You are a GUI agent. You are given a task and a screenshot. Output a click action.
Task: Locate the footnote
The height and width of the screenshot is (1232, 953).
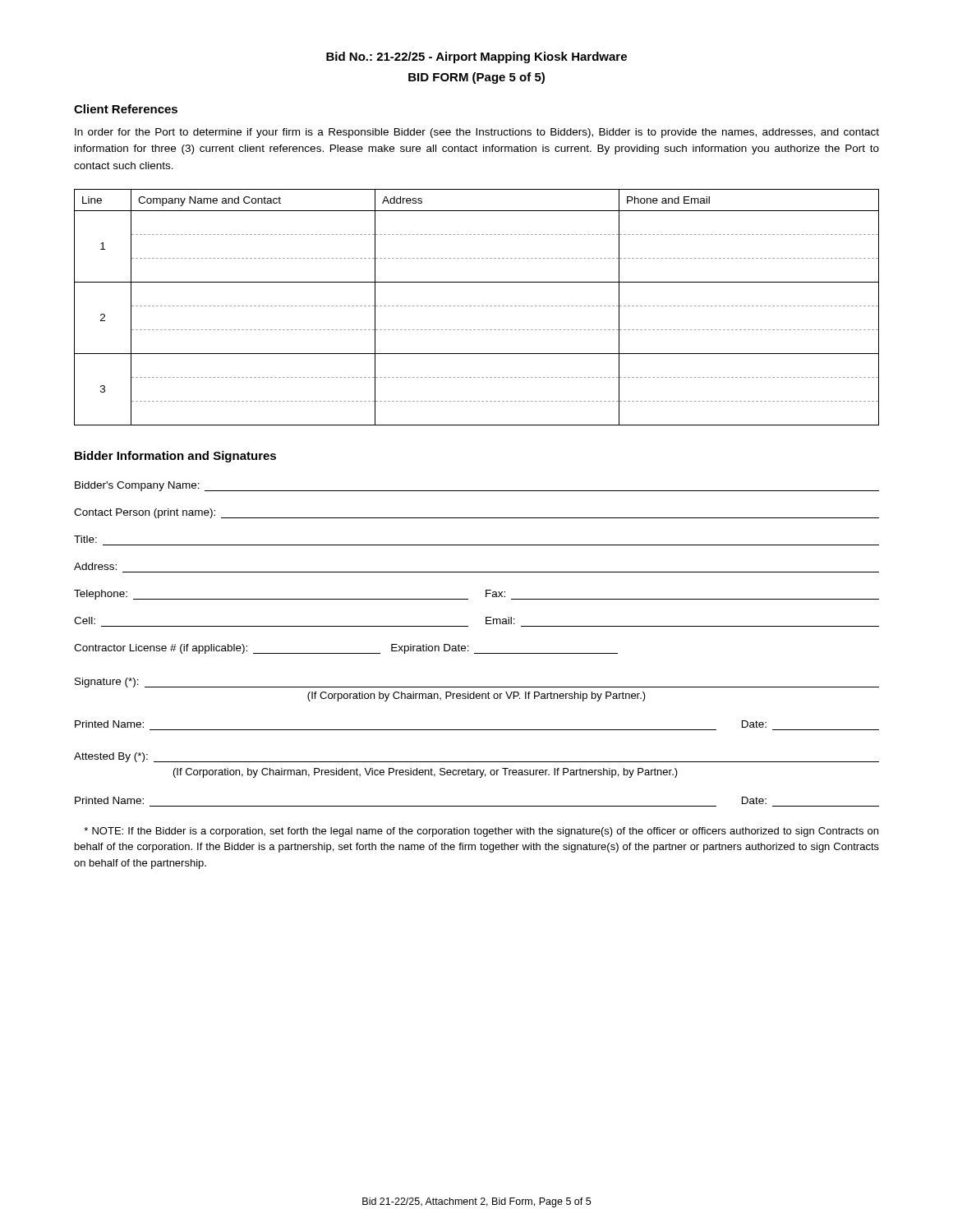[476, 847]
